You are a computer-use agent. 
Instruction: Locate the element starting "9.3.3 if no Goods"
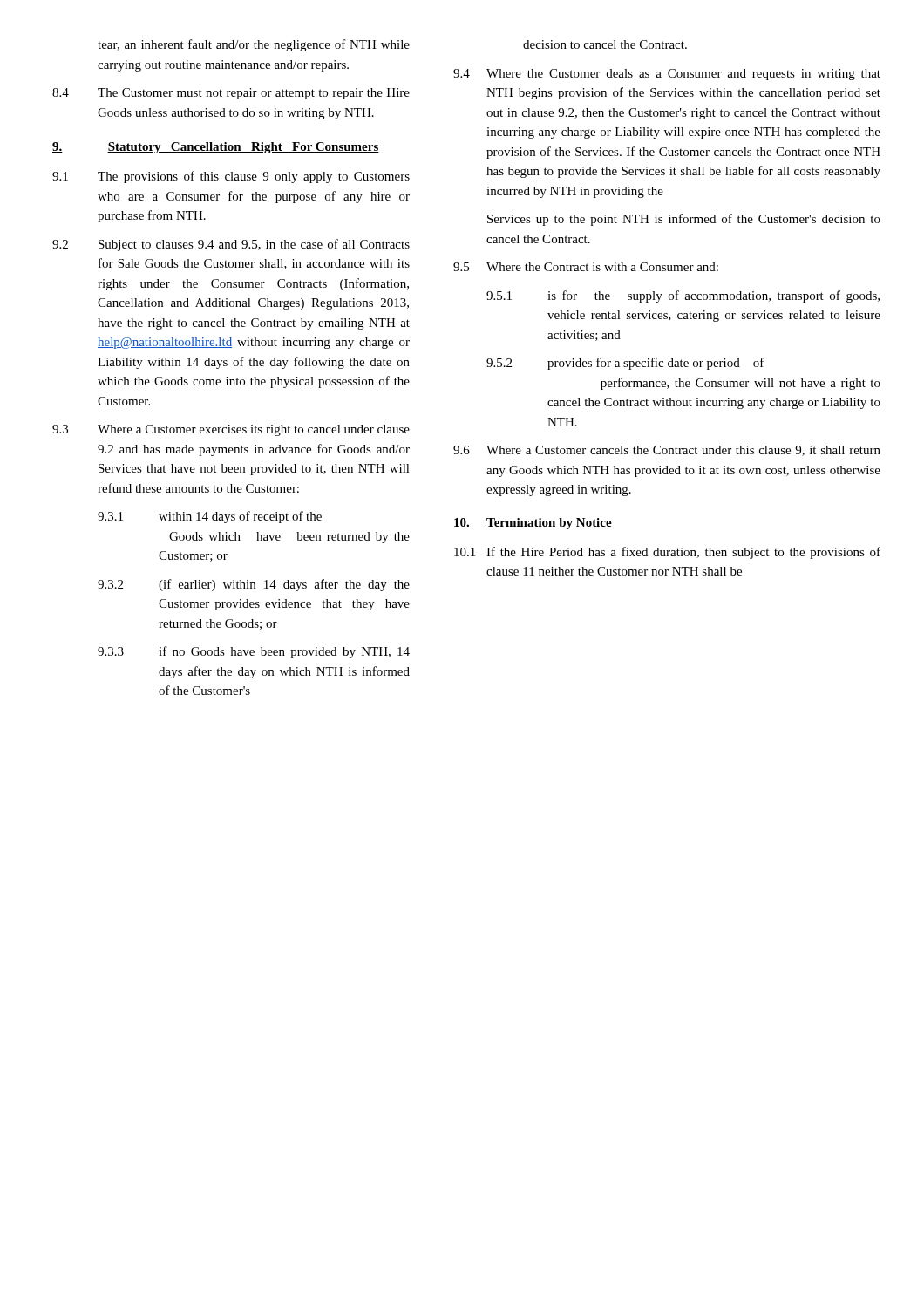(x=254, y=671)
